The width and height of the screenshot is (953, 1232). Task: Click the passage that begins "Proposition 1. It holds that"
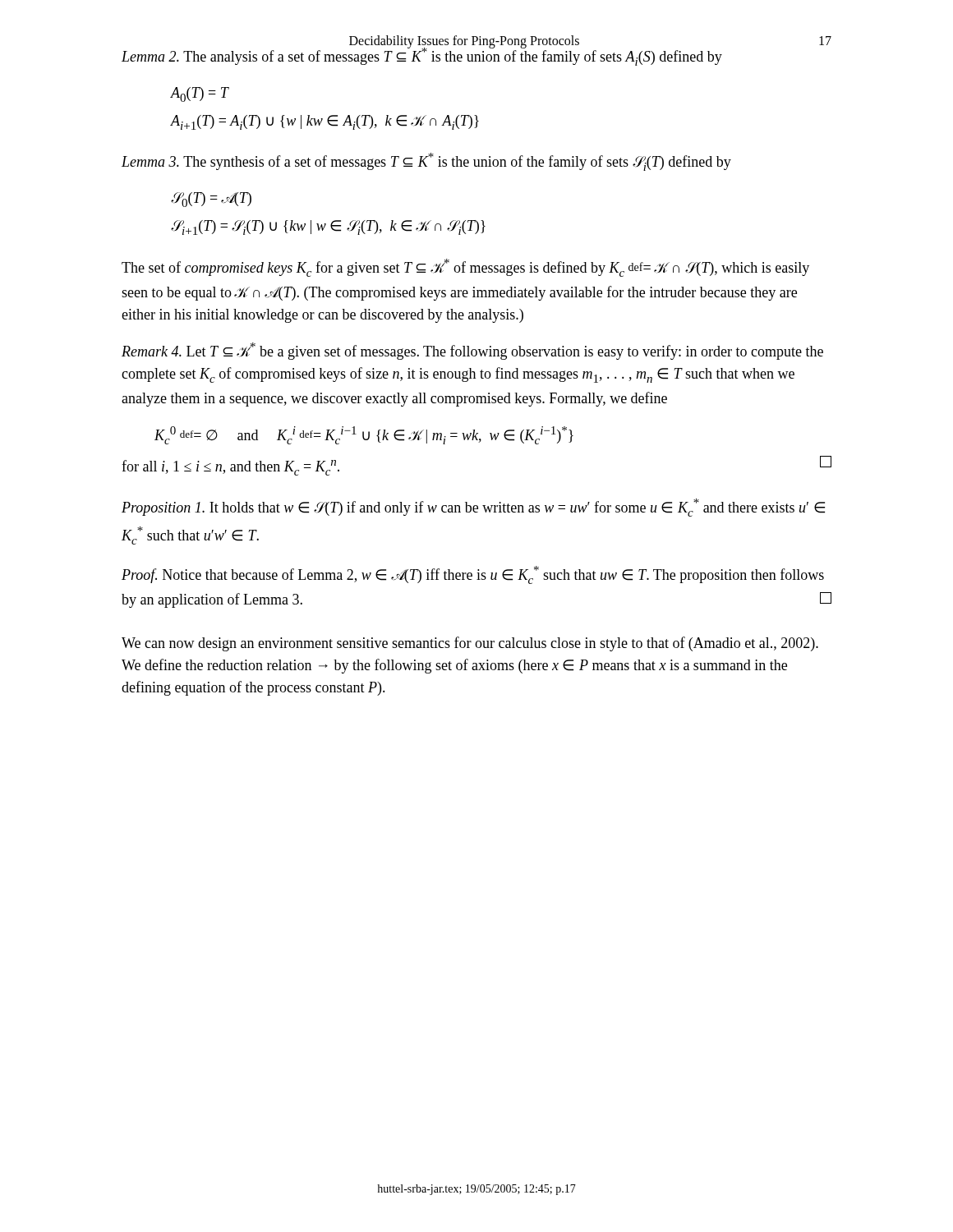476,522
